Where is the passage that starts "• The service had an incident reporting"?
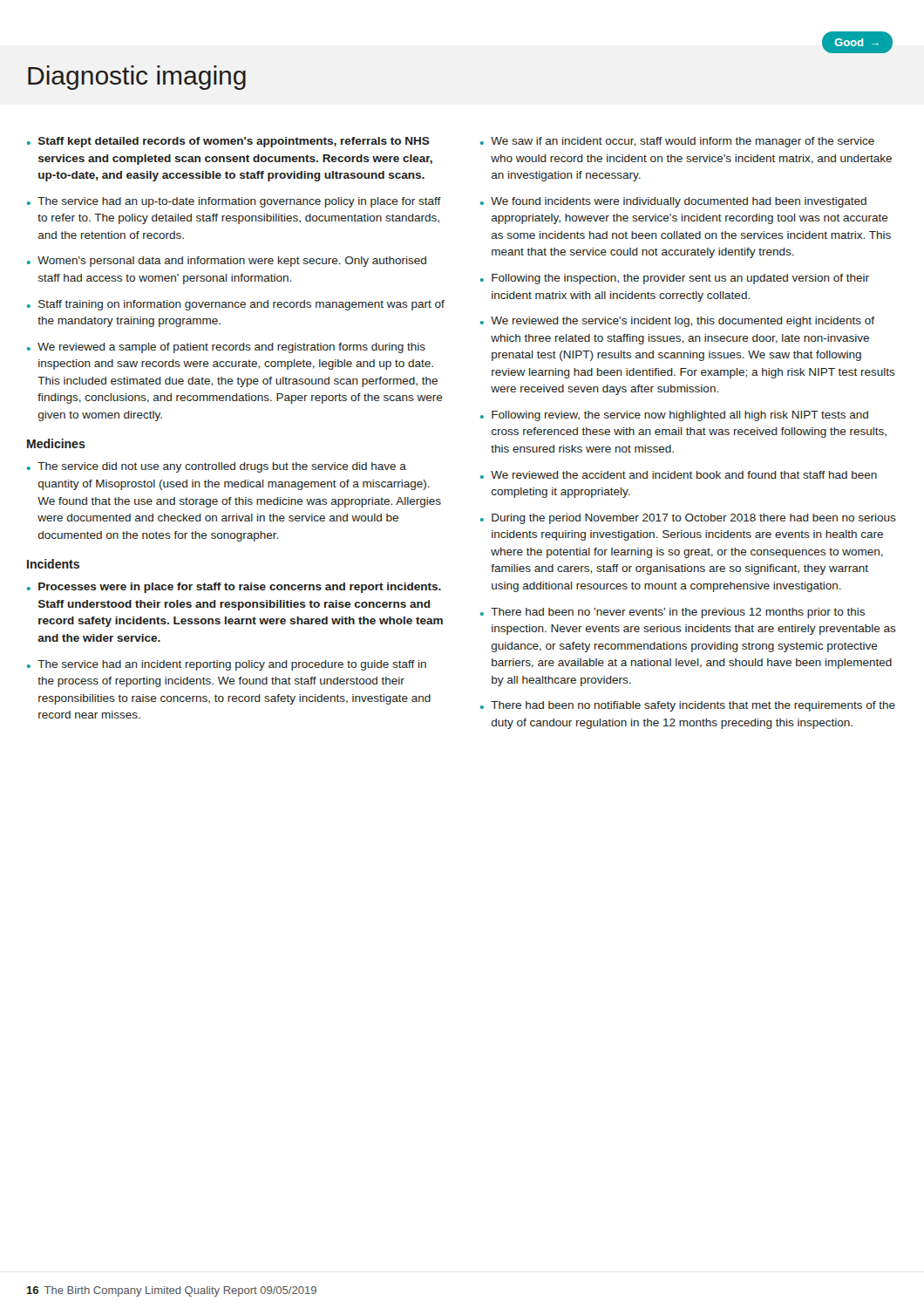Image resolution: width=924 pixels, height=1308 pixels. coord(235,689)
